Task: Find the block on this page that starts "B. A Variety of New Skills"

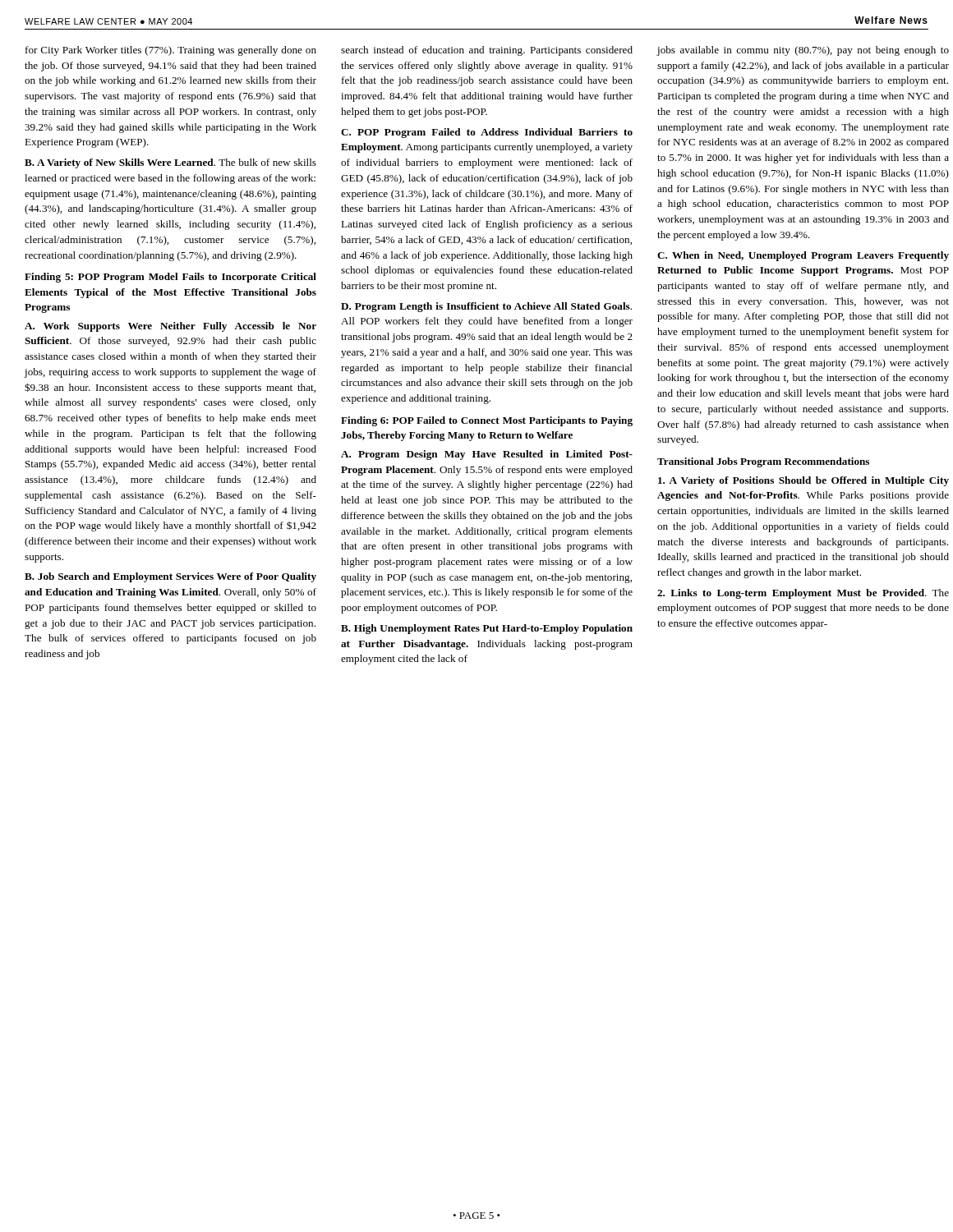Action: (170, 209)
